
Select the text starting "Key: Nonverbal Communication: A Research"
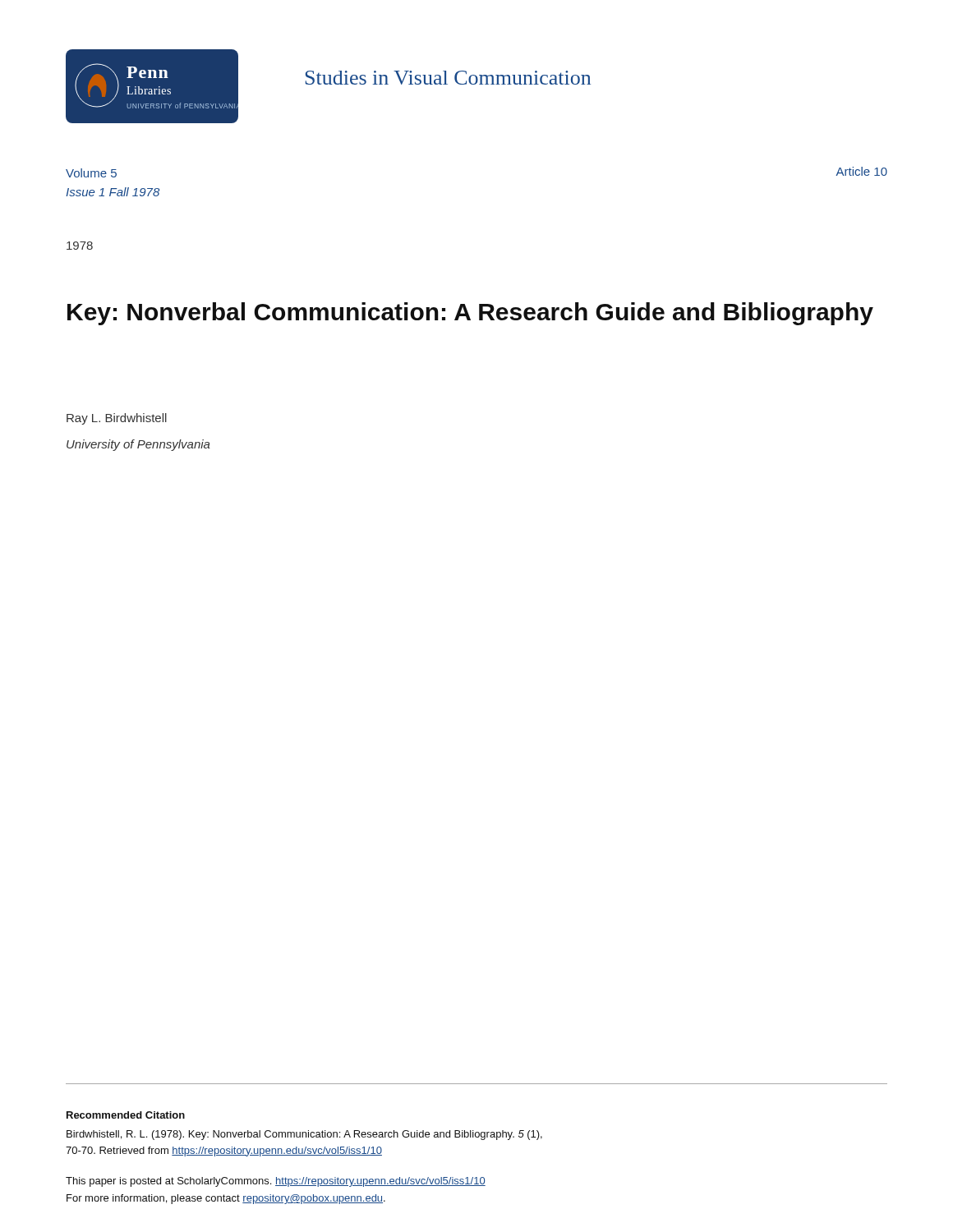pos(476,312)
